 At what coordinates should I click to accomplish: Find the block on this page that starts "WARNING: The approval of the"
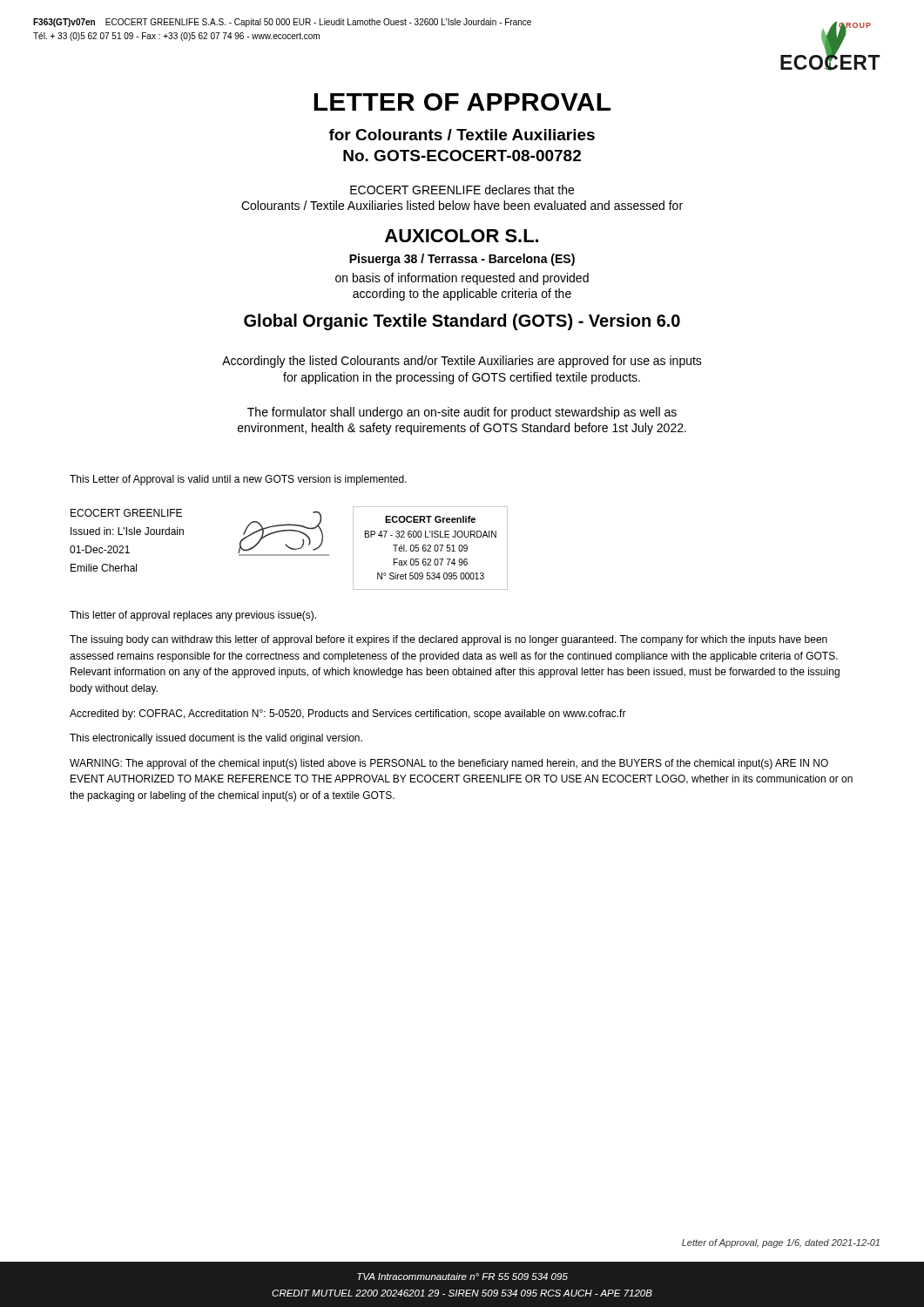click(x=461, y=779)
